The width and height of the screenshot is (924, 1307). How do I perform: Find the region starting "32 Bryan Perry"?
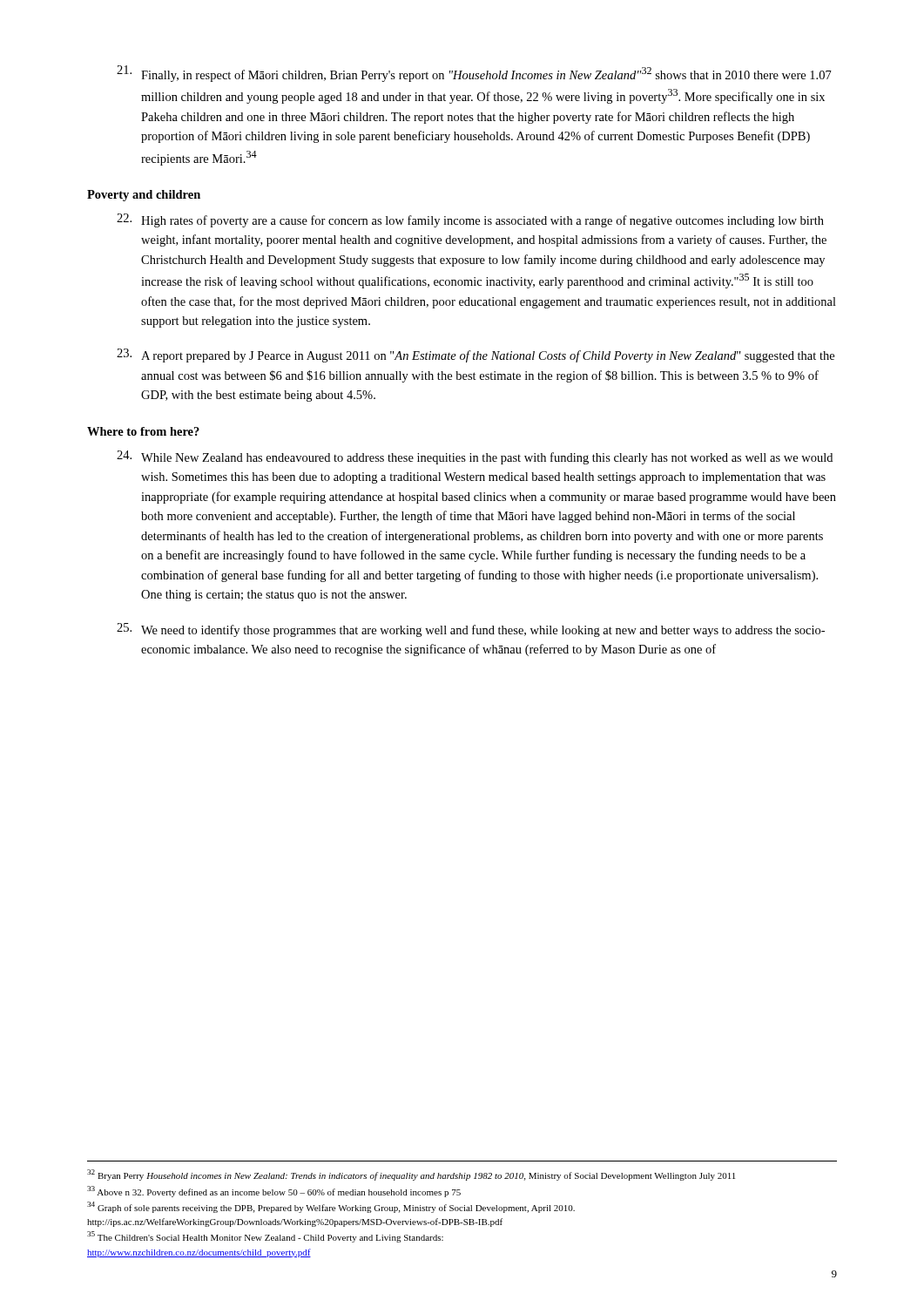(412, 1174)
